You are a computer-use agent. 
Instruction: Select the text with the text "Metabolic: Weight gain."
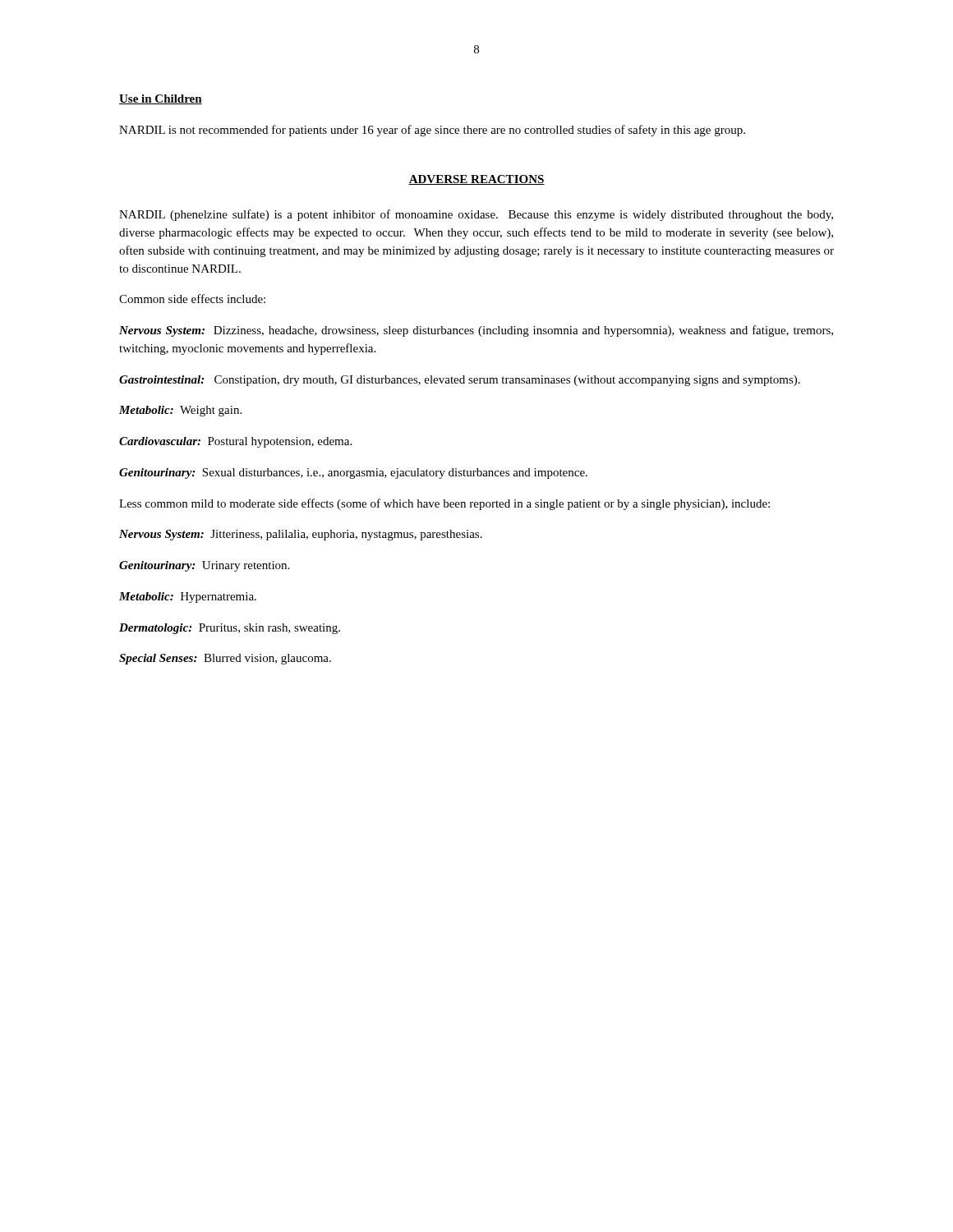pos(181,410)
